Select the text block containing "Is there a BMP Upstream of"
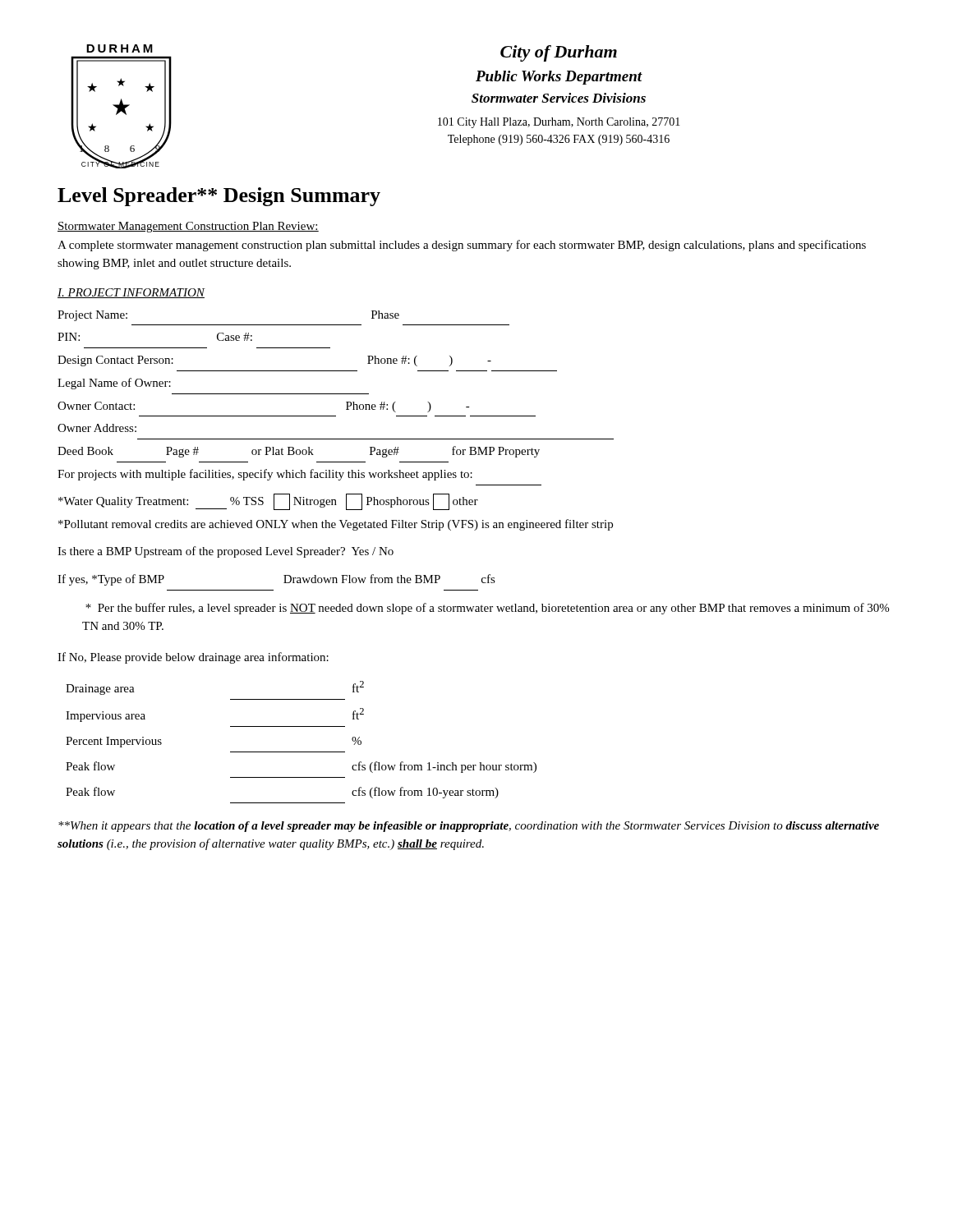This screenshot has width=953, height=1232. point(226,551)
